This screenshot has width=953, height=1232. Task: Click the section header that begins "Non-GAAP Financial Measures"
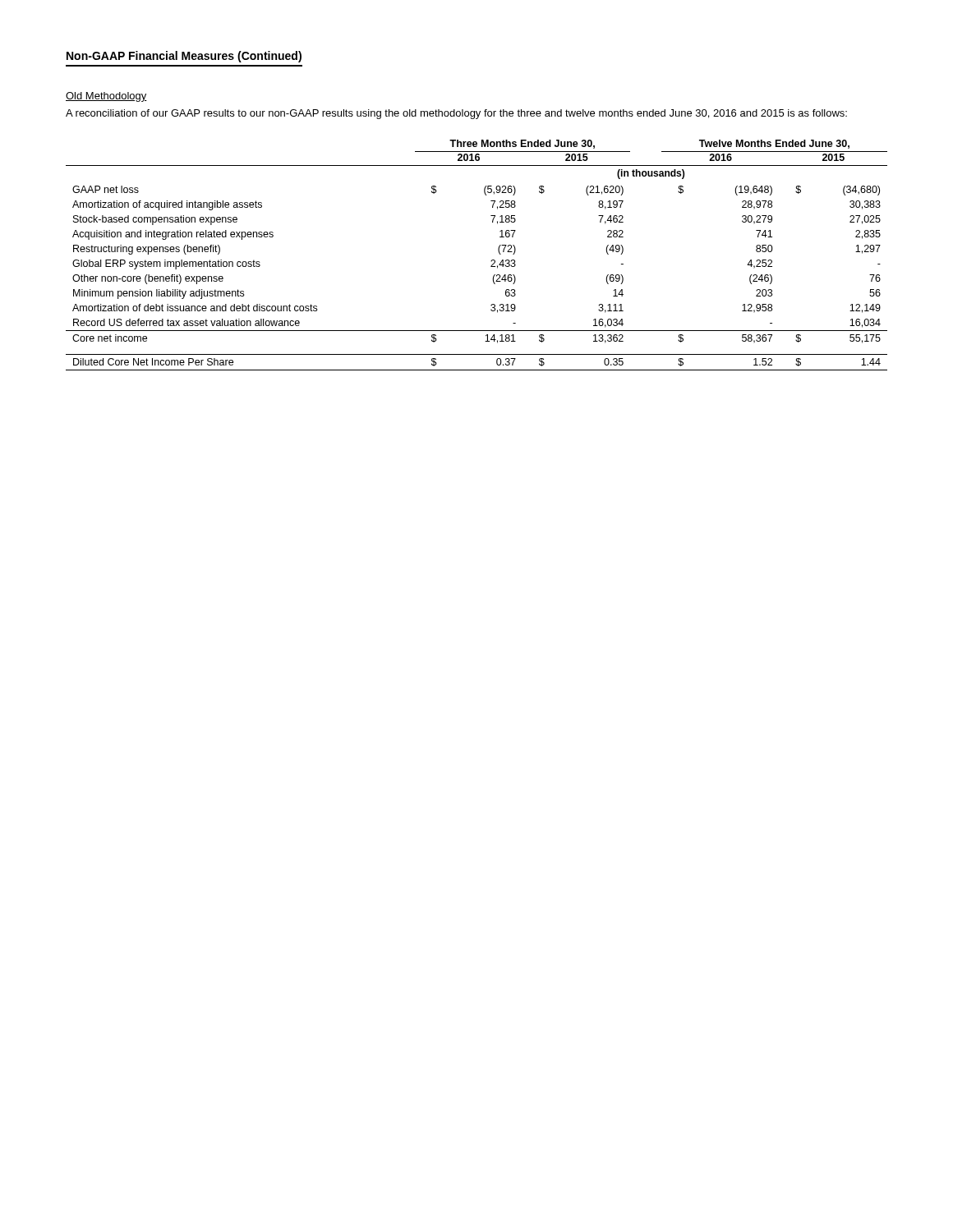(184, 58)
